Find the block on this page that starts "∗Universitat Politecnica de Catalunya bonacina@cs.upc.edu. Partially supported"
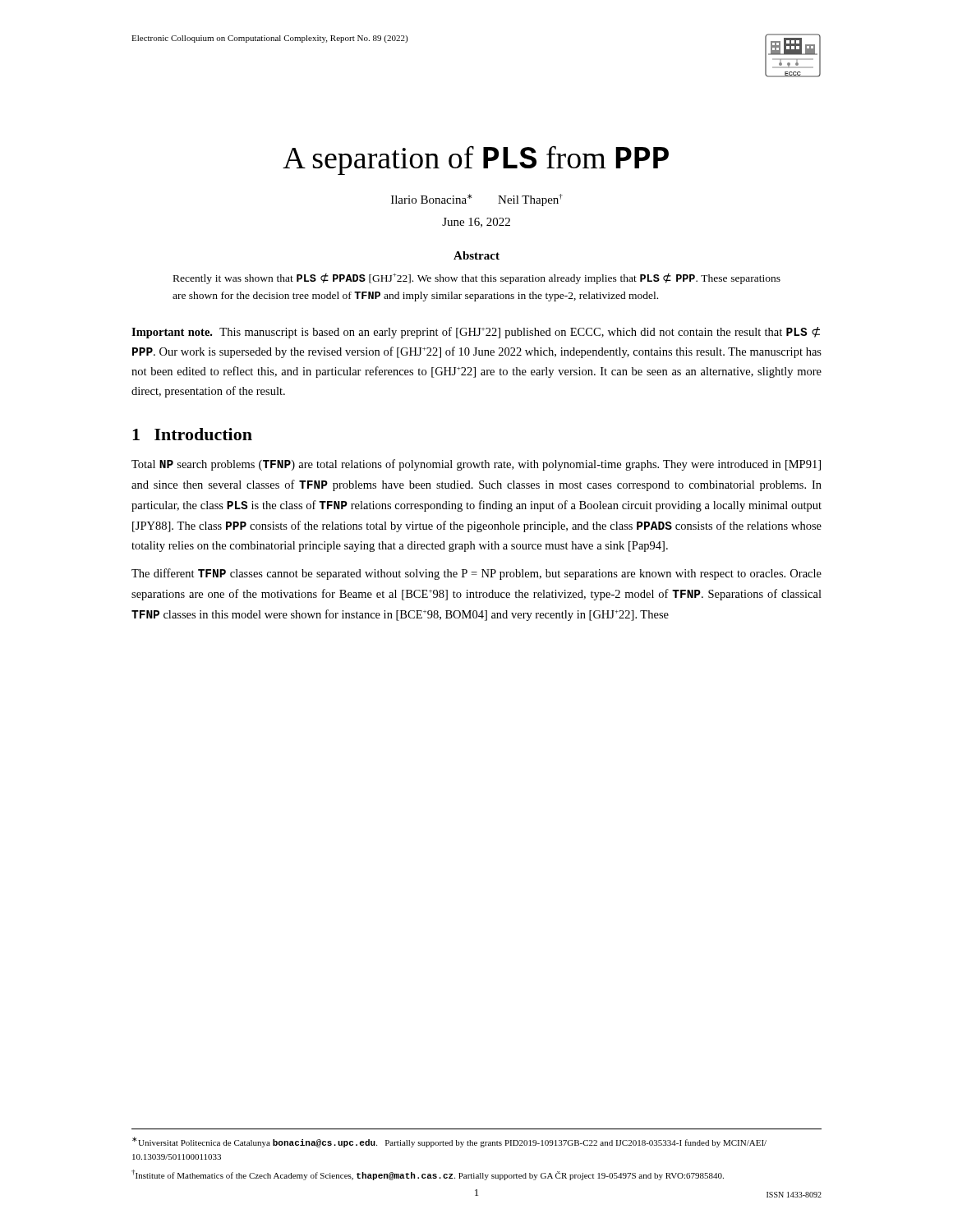This screenshot has width=953, height=1232. coord(449,1148)
